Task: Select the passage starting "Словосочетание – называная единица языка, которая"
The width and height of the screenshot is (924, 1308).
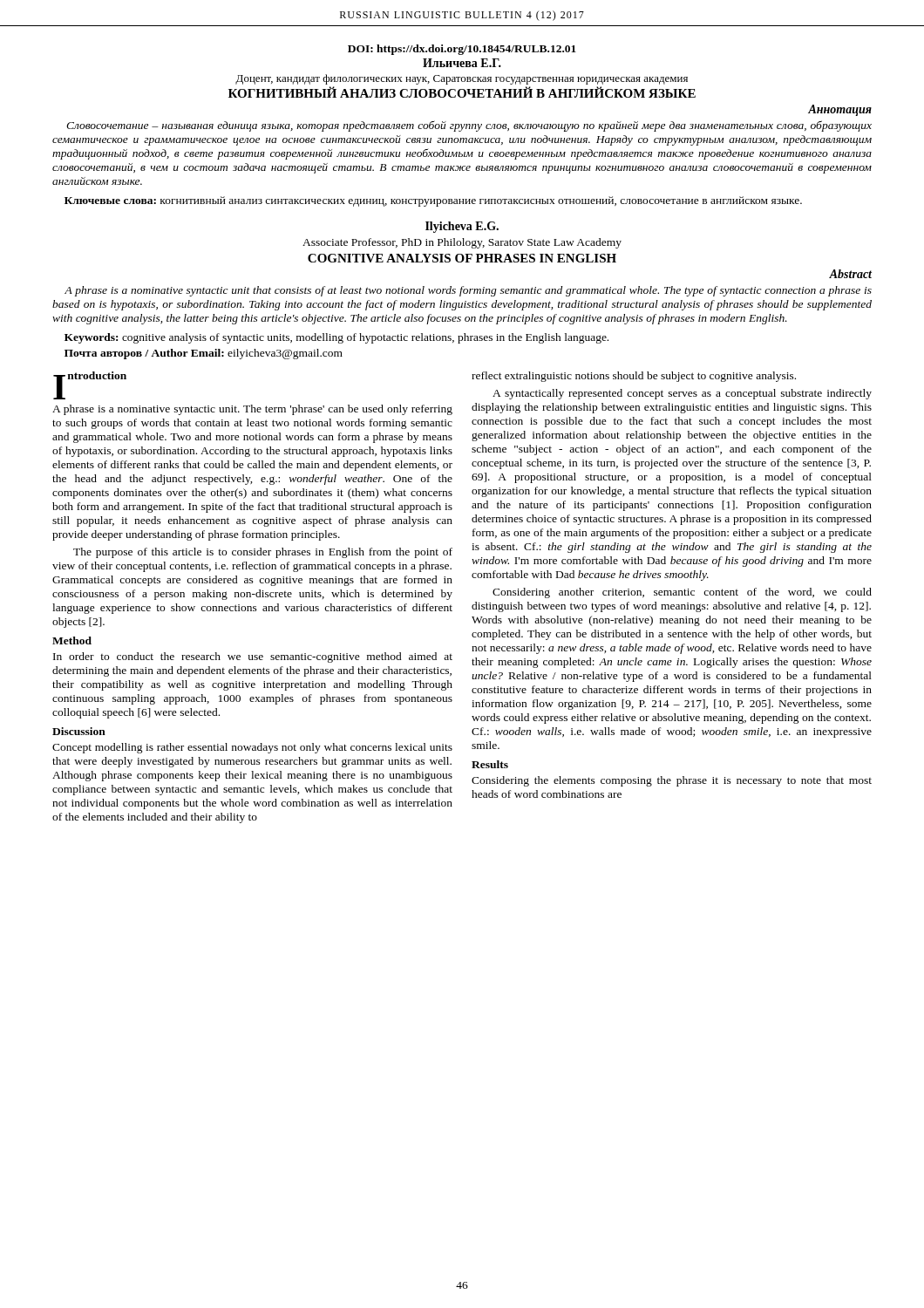Action: point(462,153)
